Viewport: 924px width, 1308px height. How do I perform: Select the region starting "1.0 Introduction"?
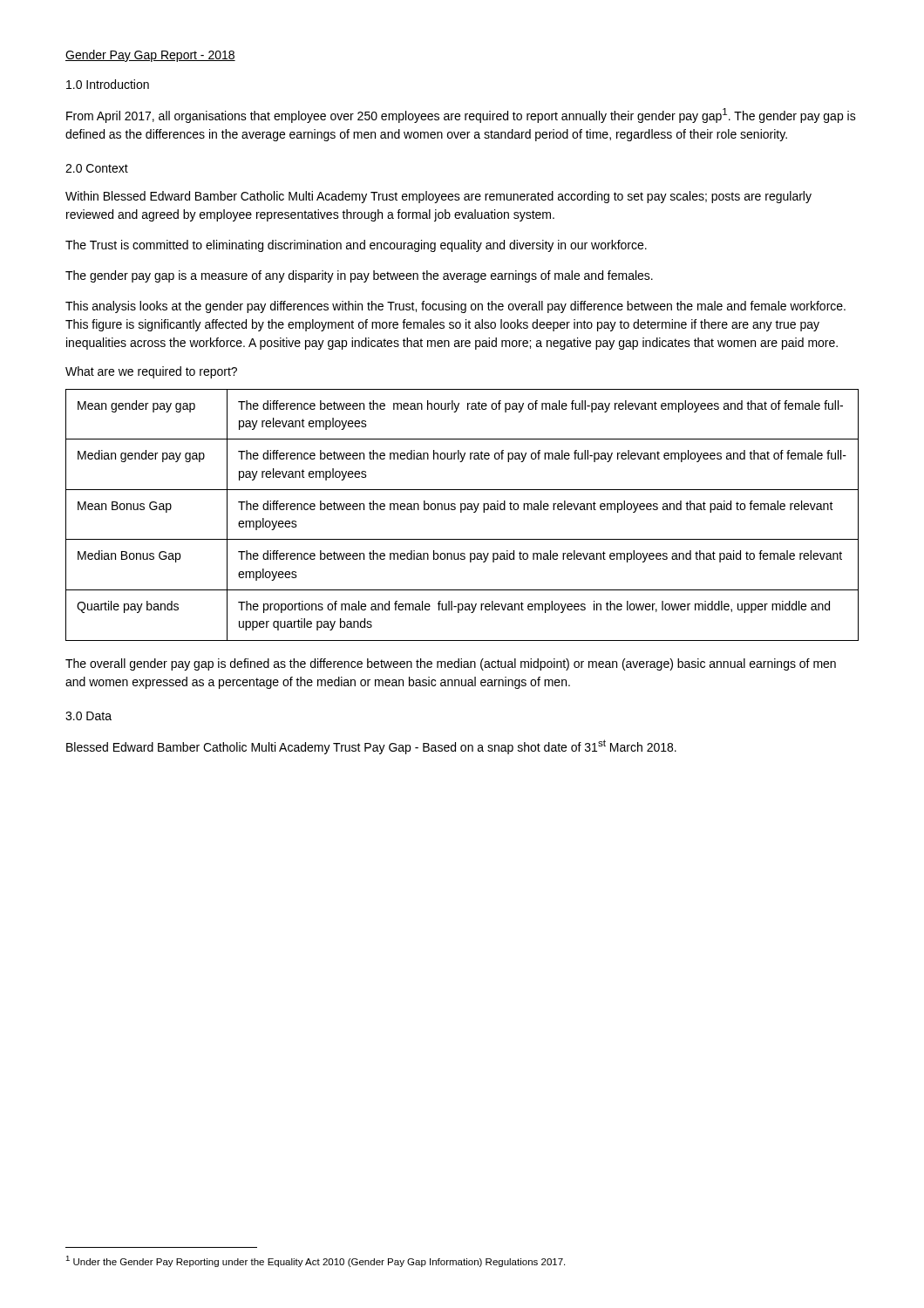pos(107,85)
